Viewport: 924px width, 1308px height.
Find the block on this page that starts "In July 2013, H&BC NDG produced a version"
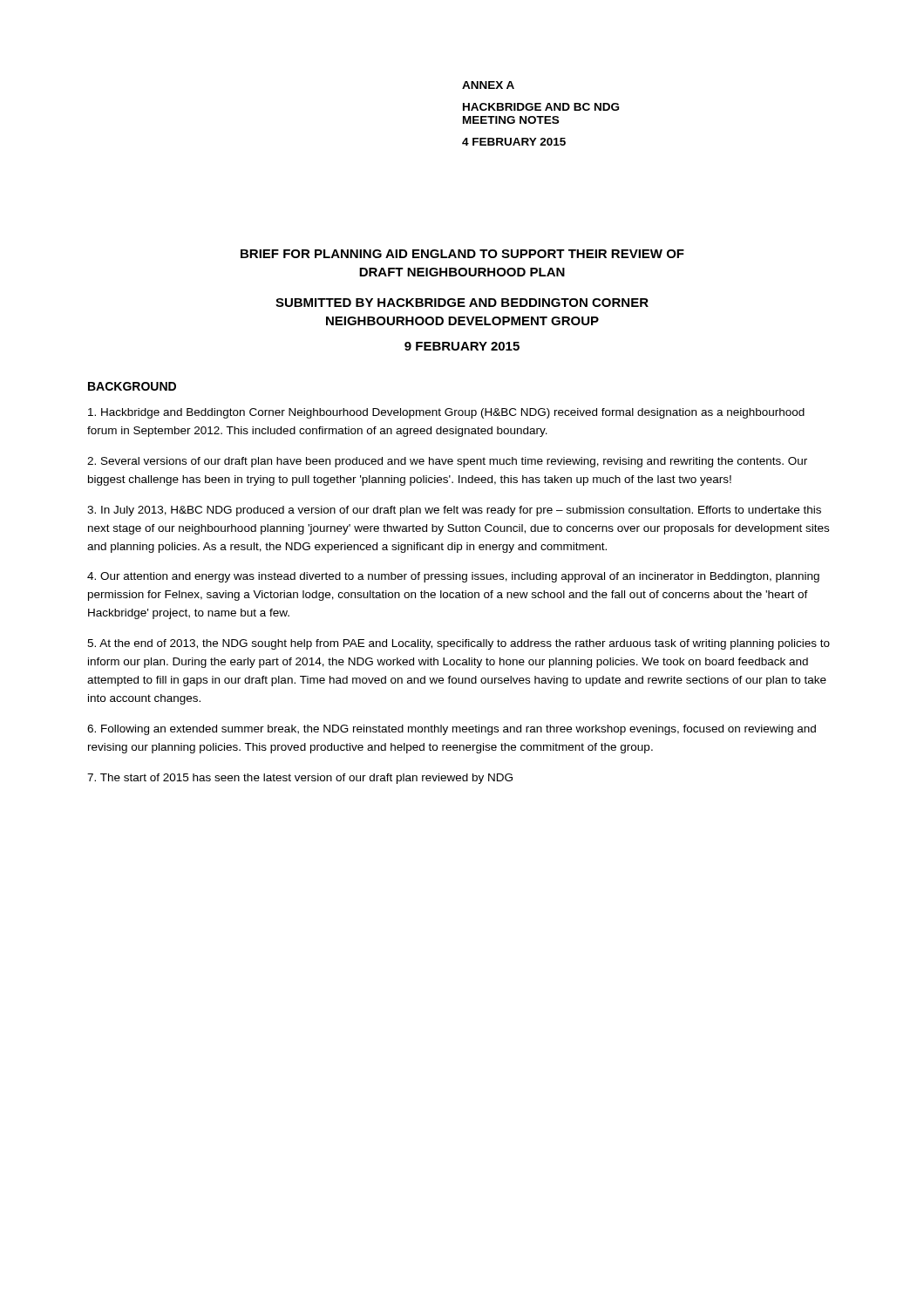tap(458, 528)
